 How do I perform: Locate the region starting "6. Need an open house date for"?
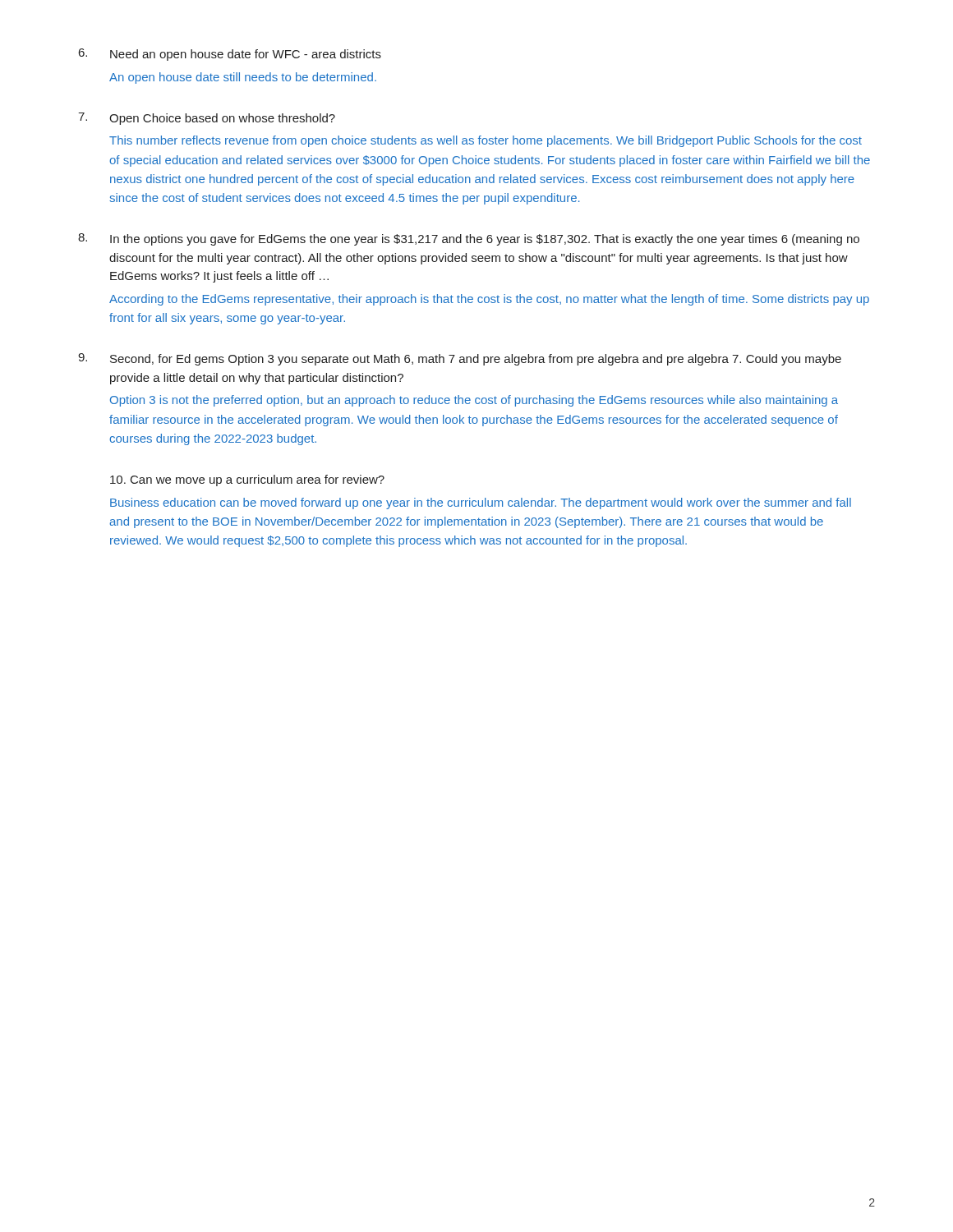[x=230, y=55]
